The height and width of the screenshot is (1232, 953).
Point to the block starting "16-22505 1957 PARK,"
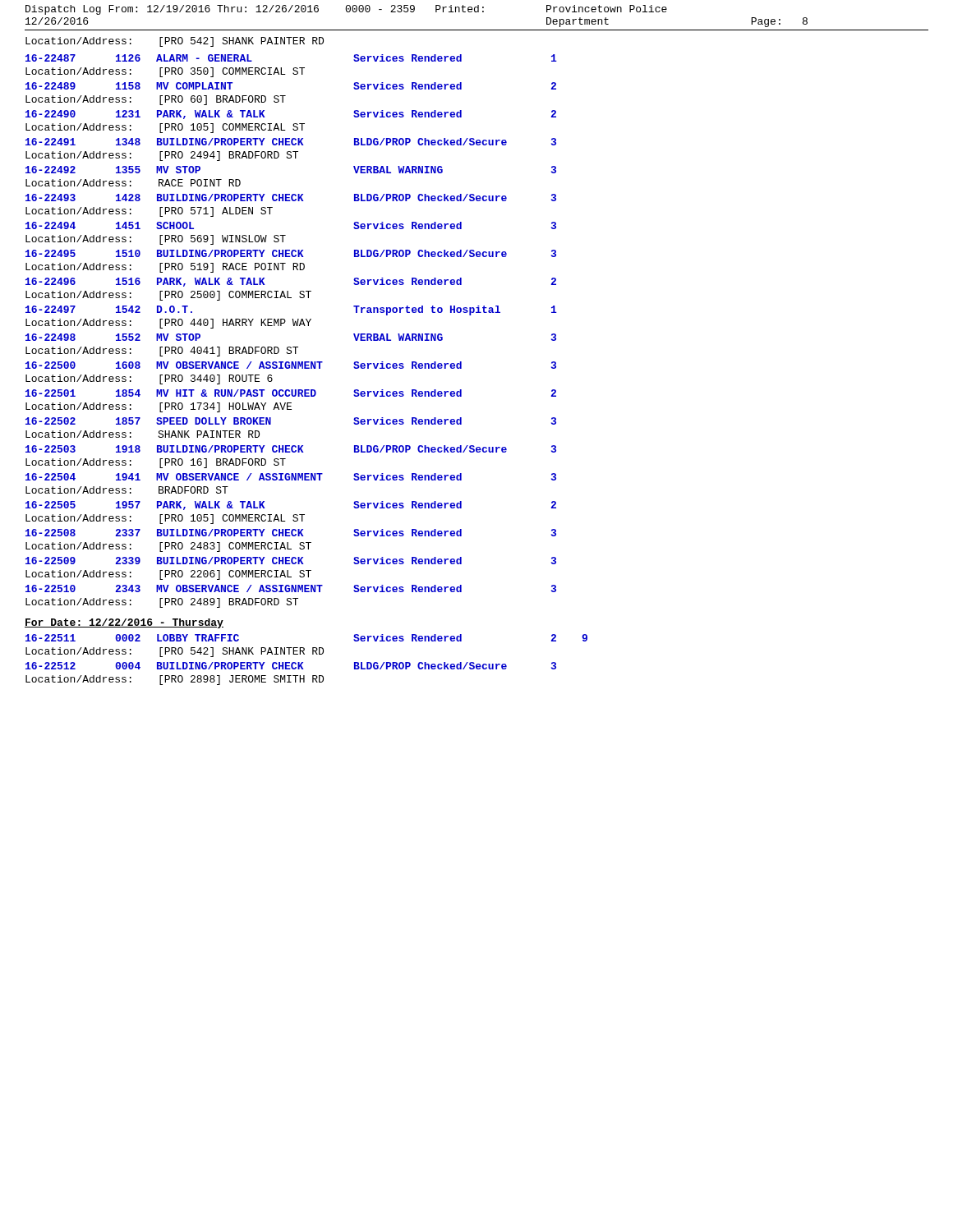click(291, 513)
